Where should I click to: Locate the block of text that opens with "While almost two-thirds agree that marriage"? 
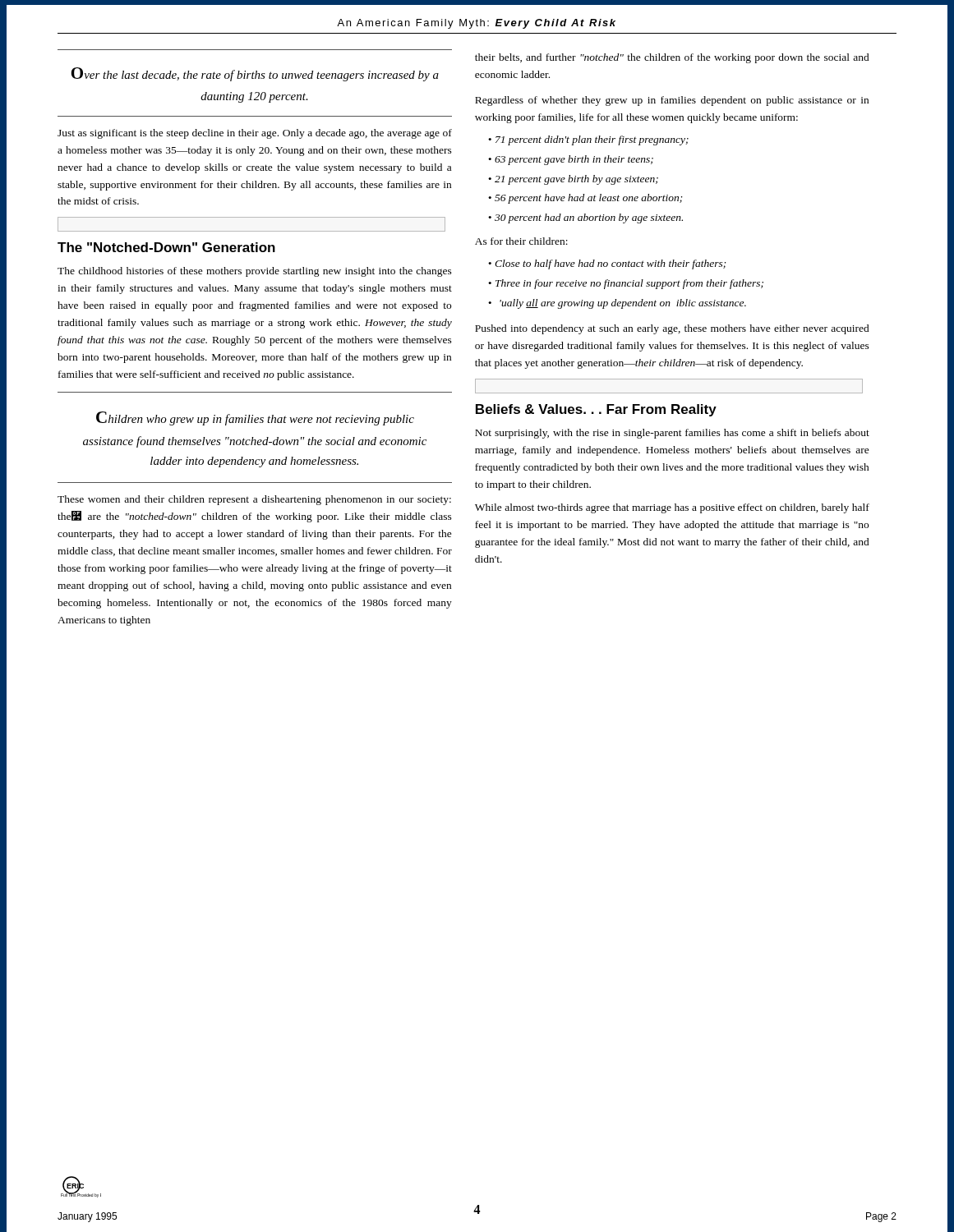(672, 533)
